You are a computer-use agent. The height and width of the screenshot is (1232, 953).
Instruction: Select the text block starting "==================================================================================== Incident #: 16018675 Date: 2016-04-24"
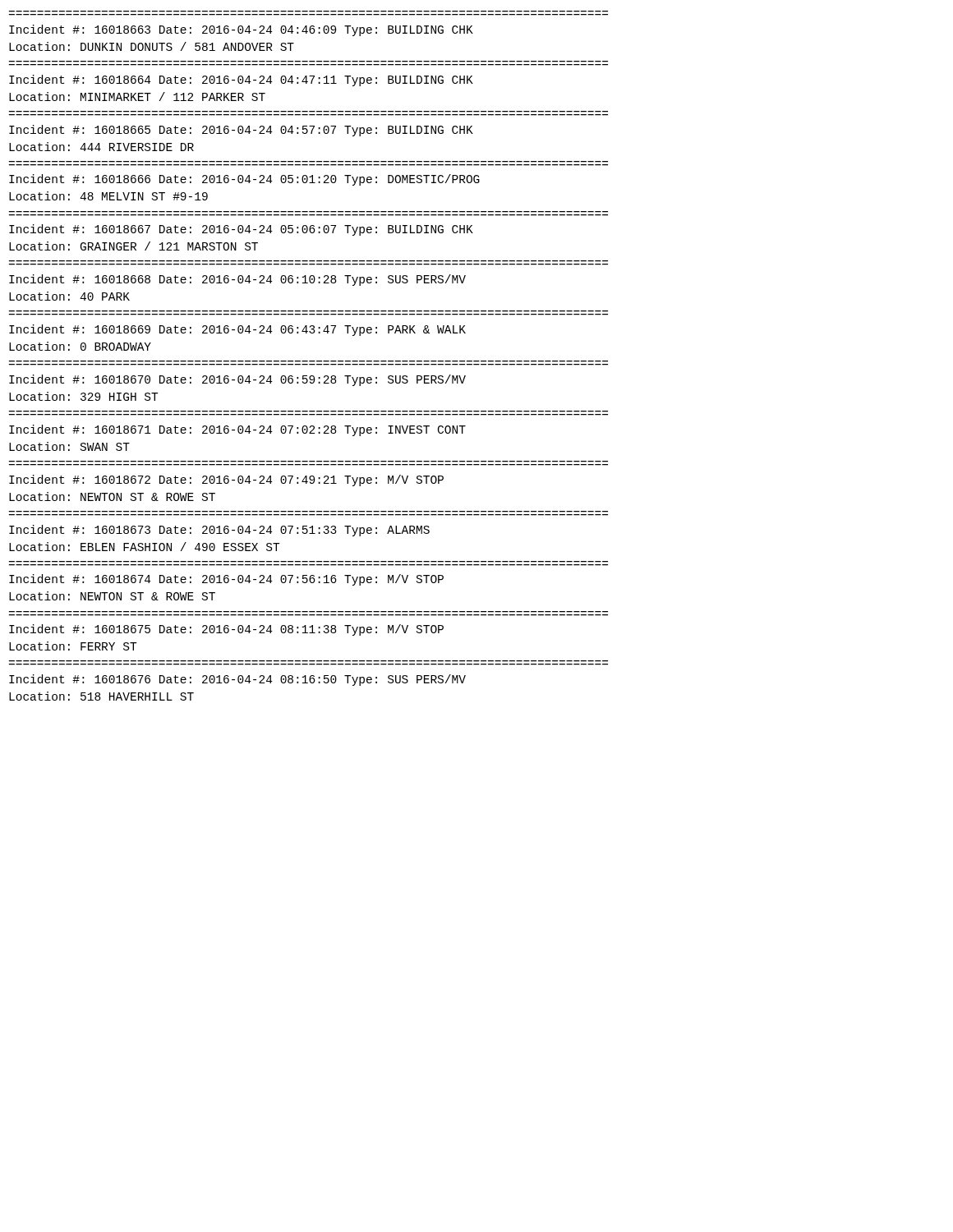[226, 630]
